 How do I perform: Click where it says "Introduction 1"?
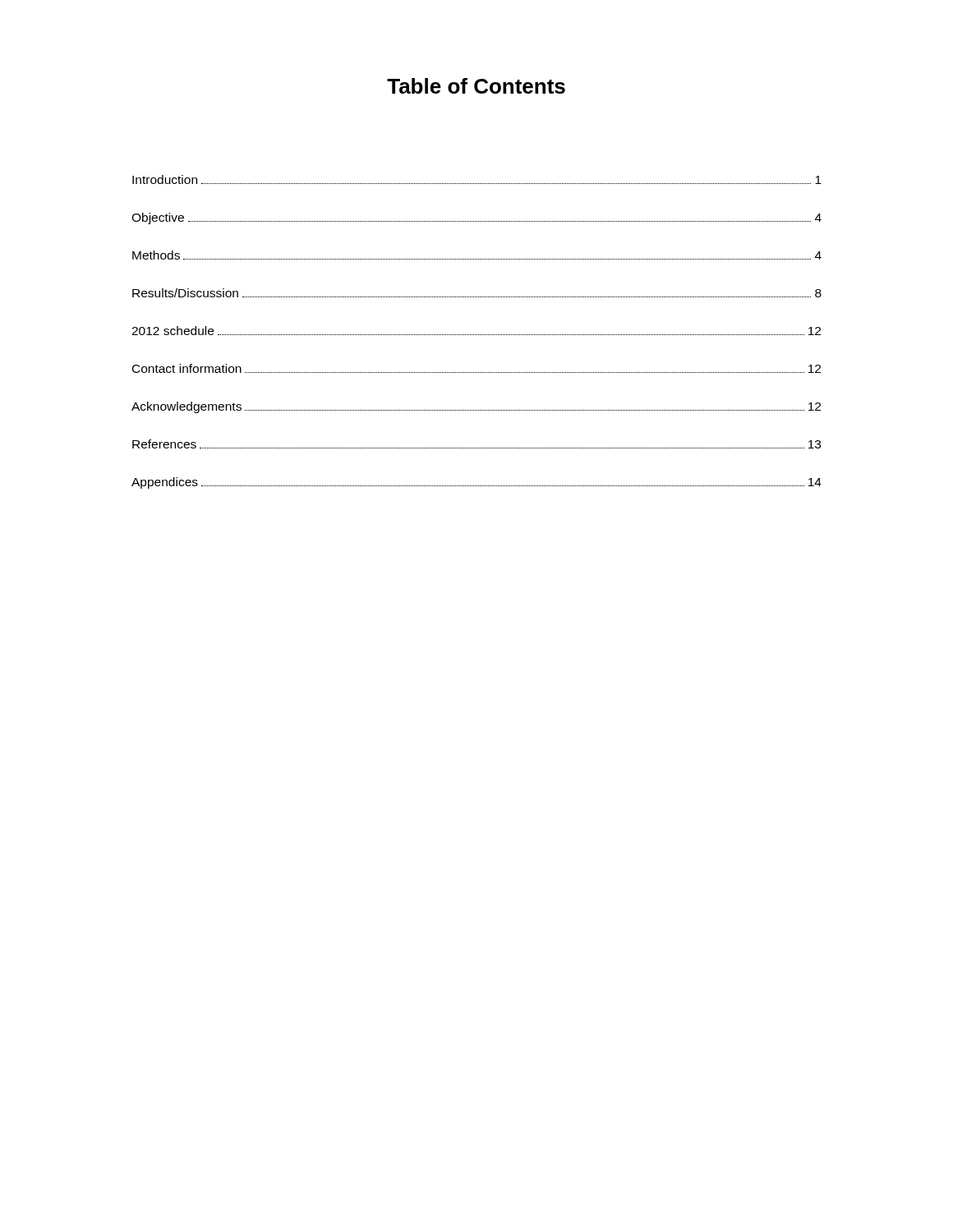pos(476,180)
